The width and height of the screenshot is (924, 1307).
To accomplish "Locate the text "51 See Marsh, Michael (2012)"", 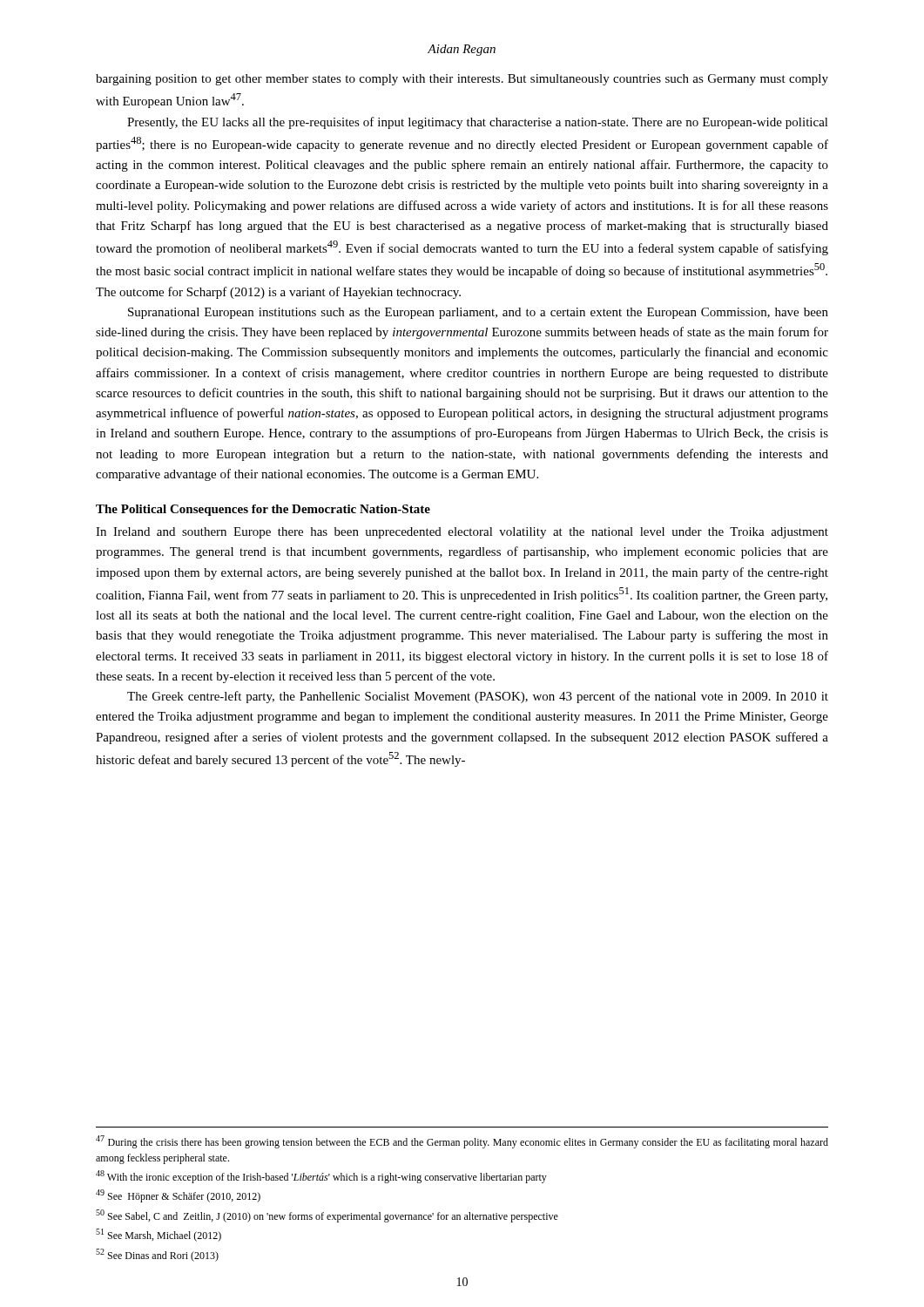I will click(159, 1234).
